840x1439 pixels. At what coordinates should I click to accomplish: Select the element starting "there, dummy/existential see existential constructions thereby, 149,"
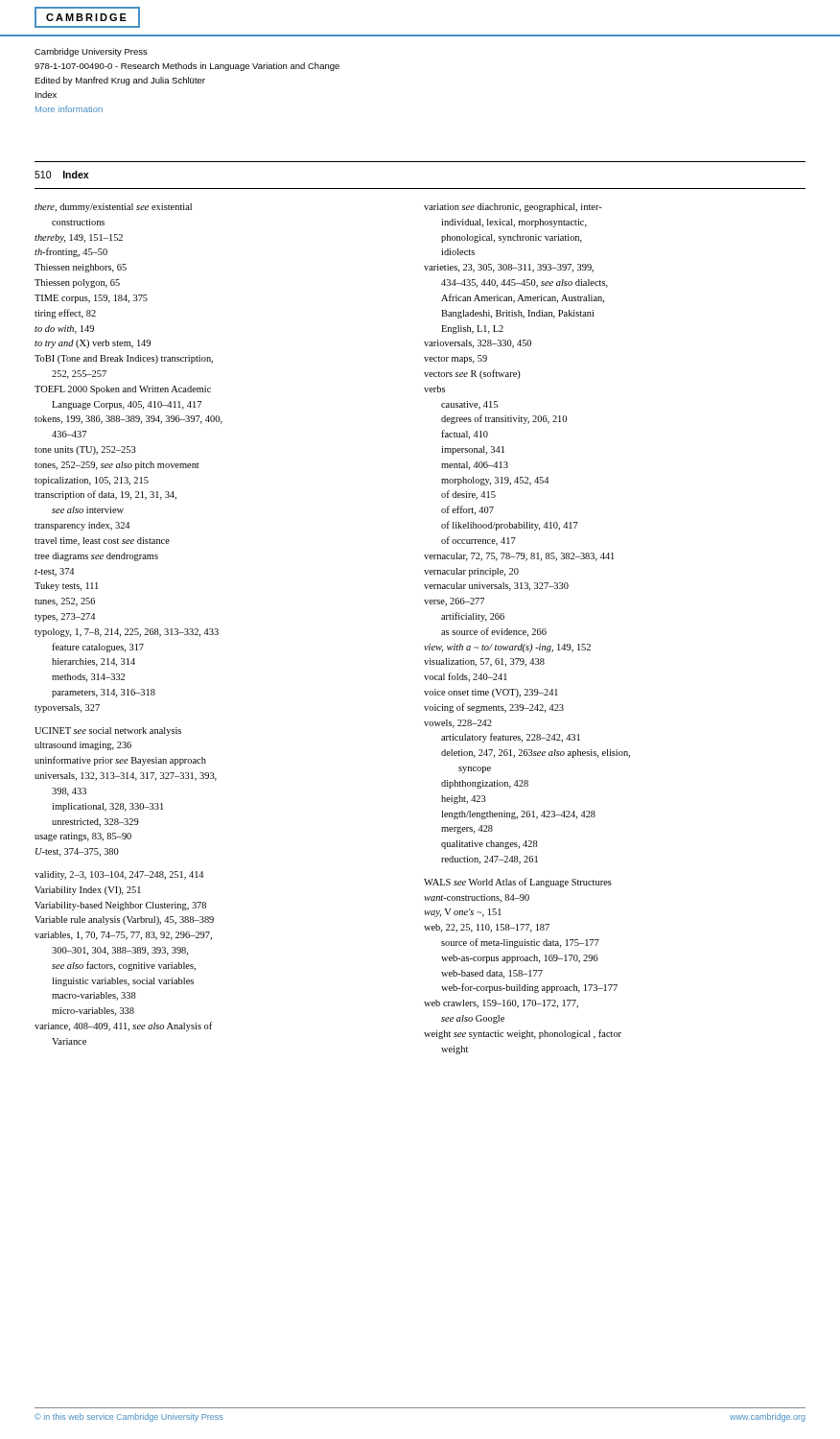tap(222, 624)
